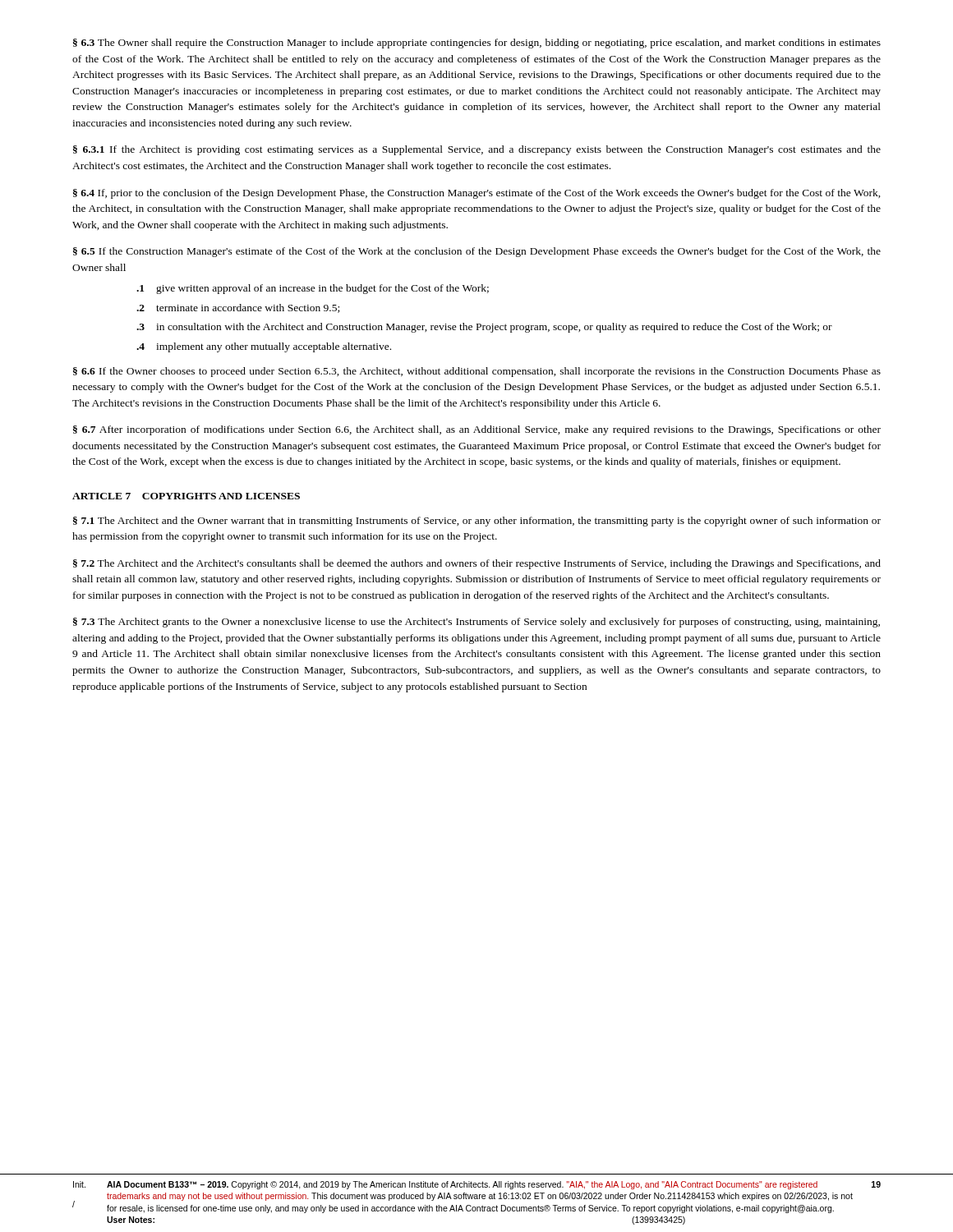Click on the block starting "§ 6.3 The Owner shall require the"
Image resolution: width=953 pixels, height=1232 pixels.
[476, 82]
